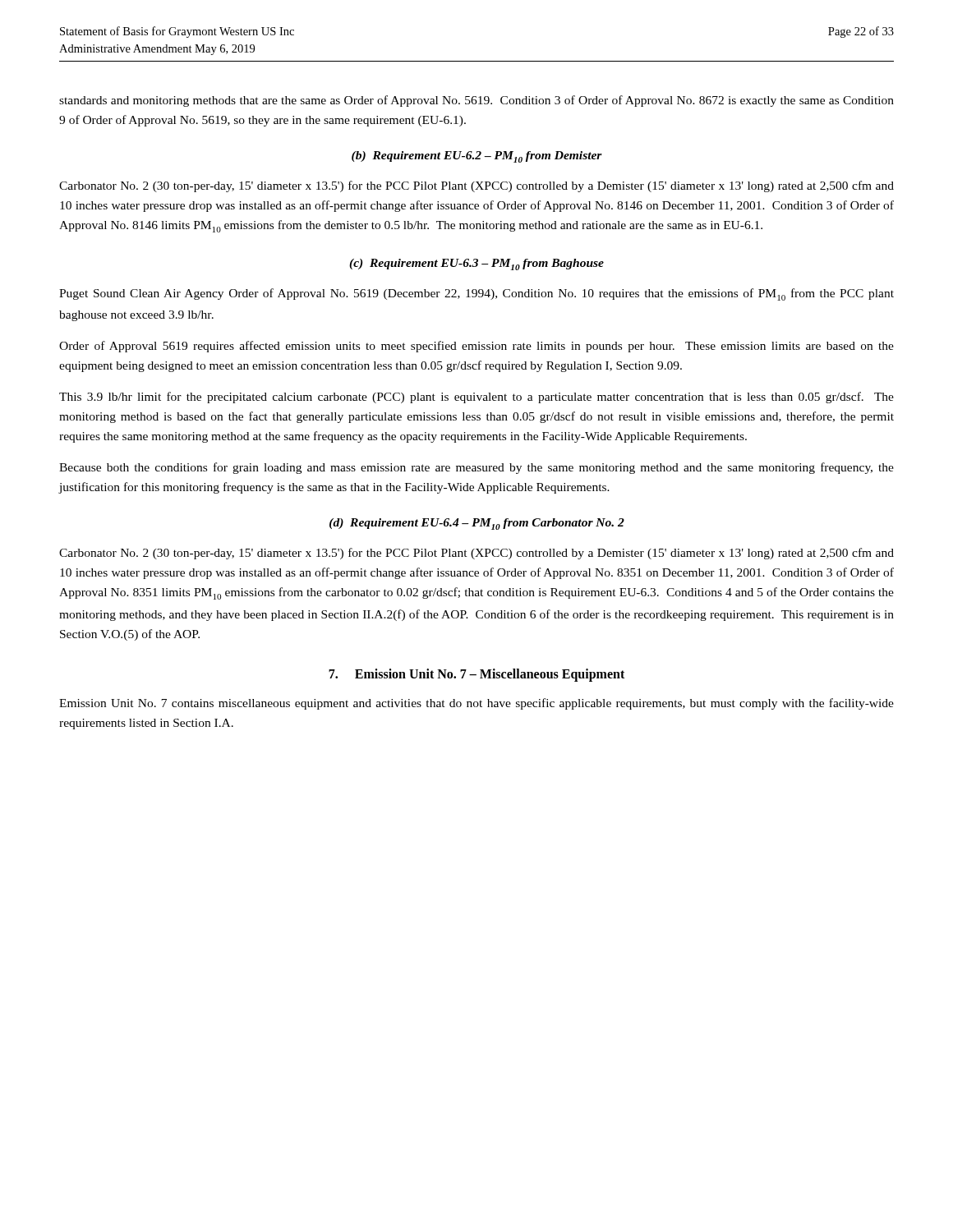Find the text starting "This 3.9 lb/hr limit for the precipitated"
Viewport: 953px width, 1232px height.
pyautogui.click(x=476, y=416)
